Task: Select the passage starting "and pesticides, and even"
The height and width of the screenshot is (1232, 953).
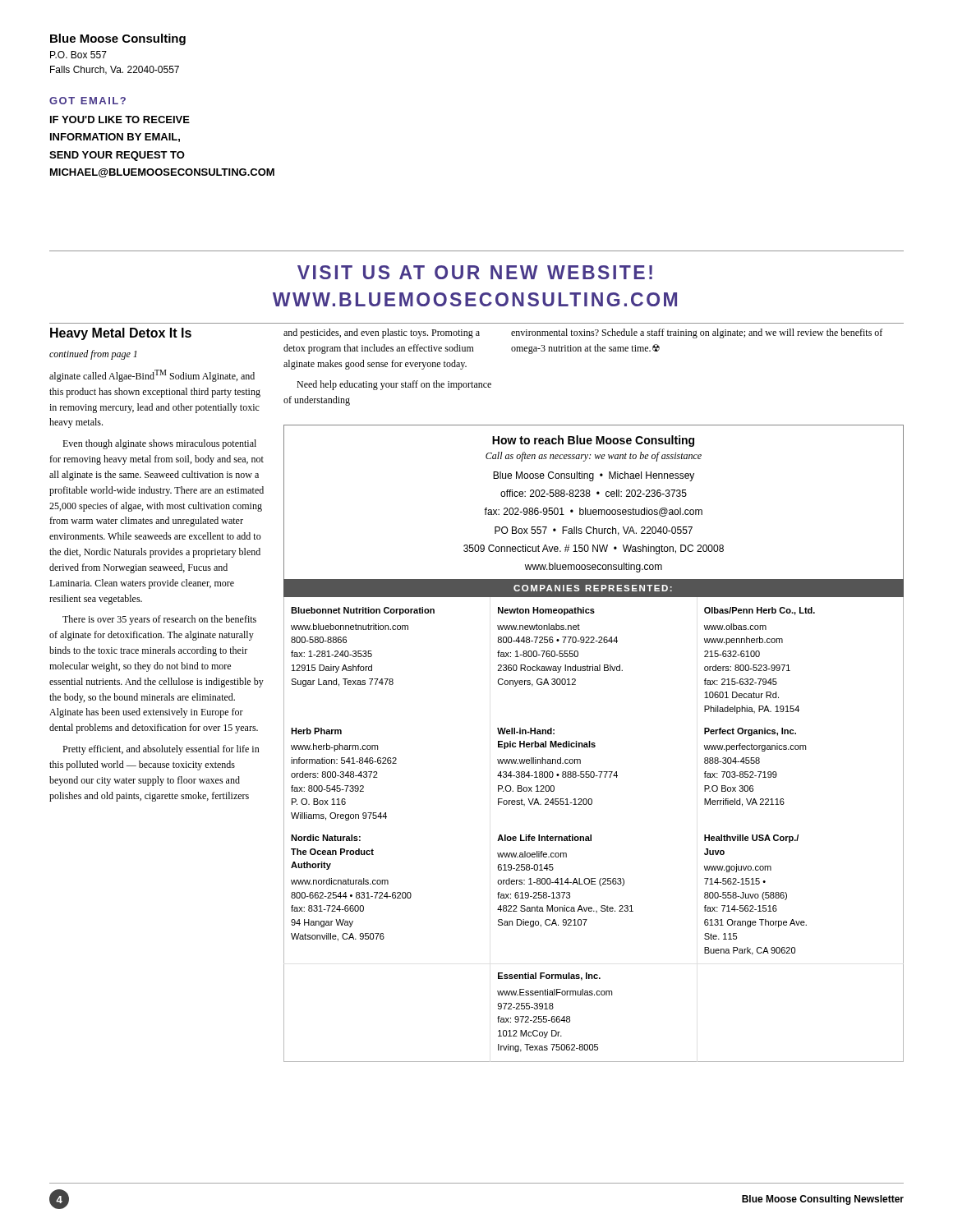Action: (388, 367)
